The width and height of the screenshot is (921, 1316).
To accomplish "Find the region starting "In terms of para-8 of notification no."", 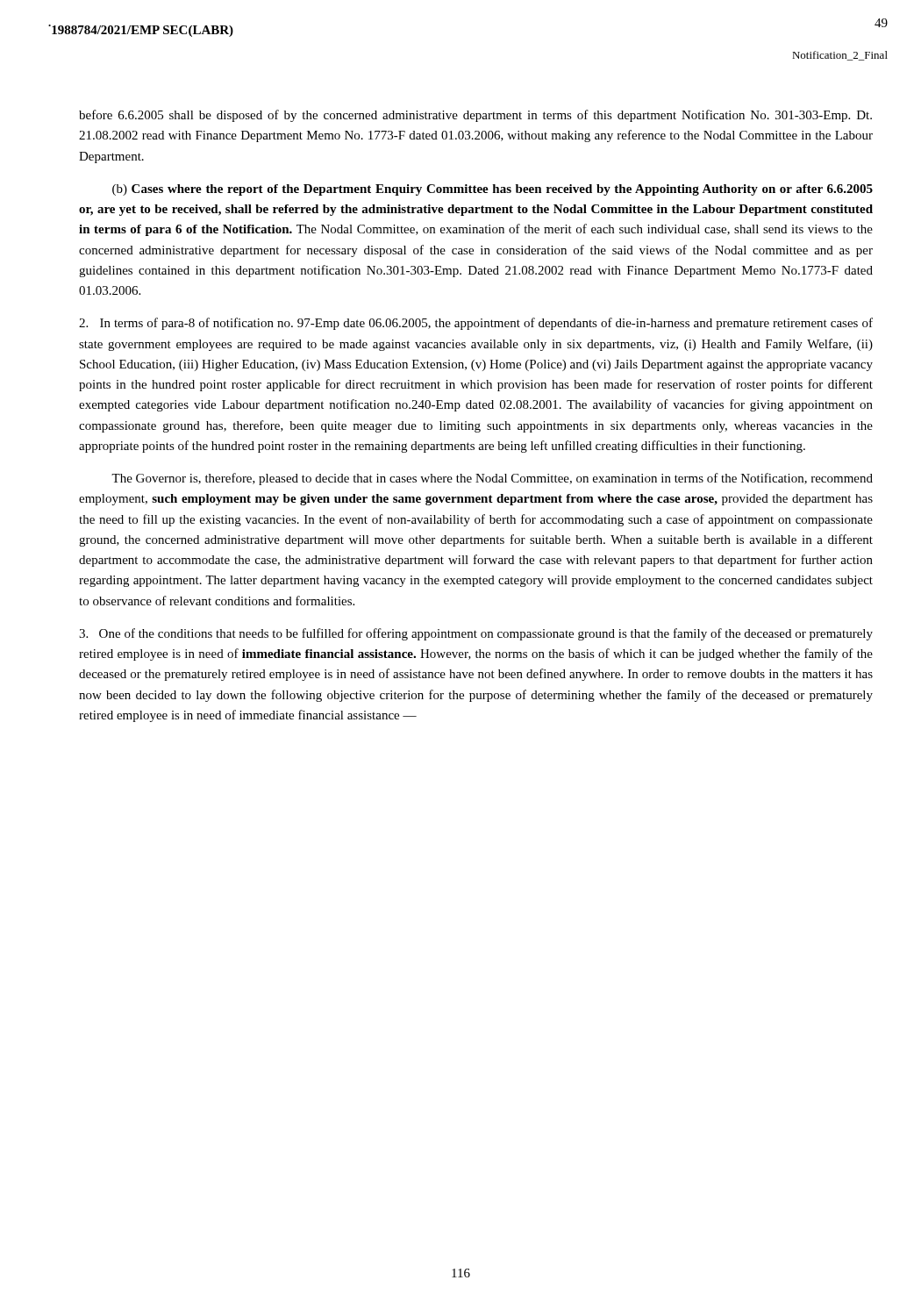I will 476,385.
